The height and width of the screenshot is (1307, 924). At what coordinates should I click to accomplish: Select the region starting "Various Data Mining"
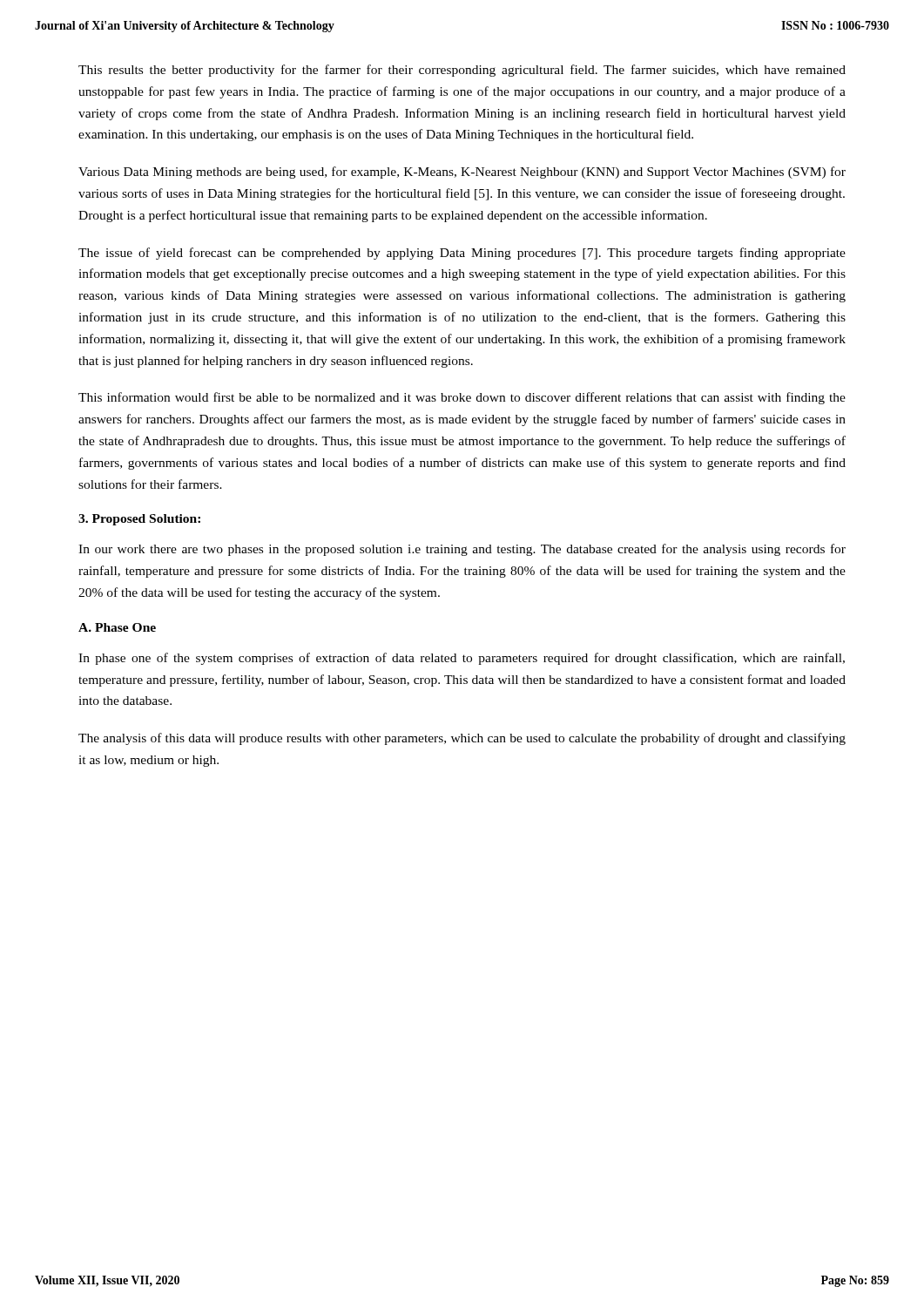(x=462, y=193)
